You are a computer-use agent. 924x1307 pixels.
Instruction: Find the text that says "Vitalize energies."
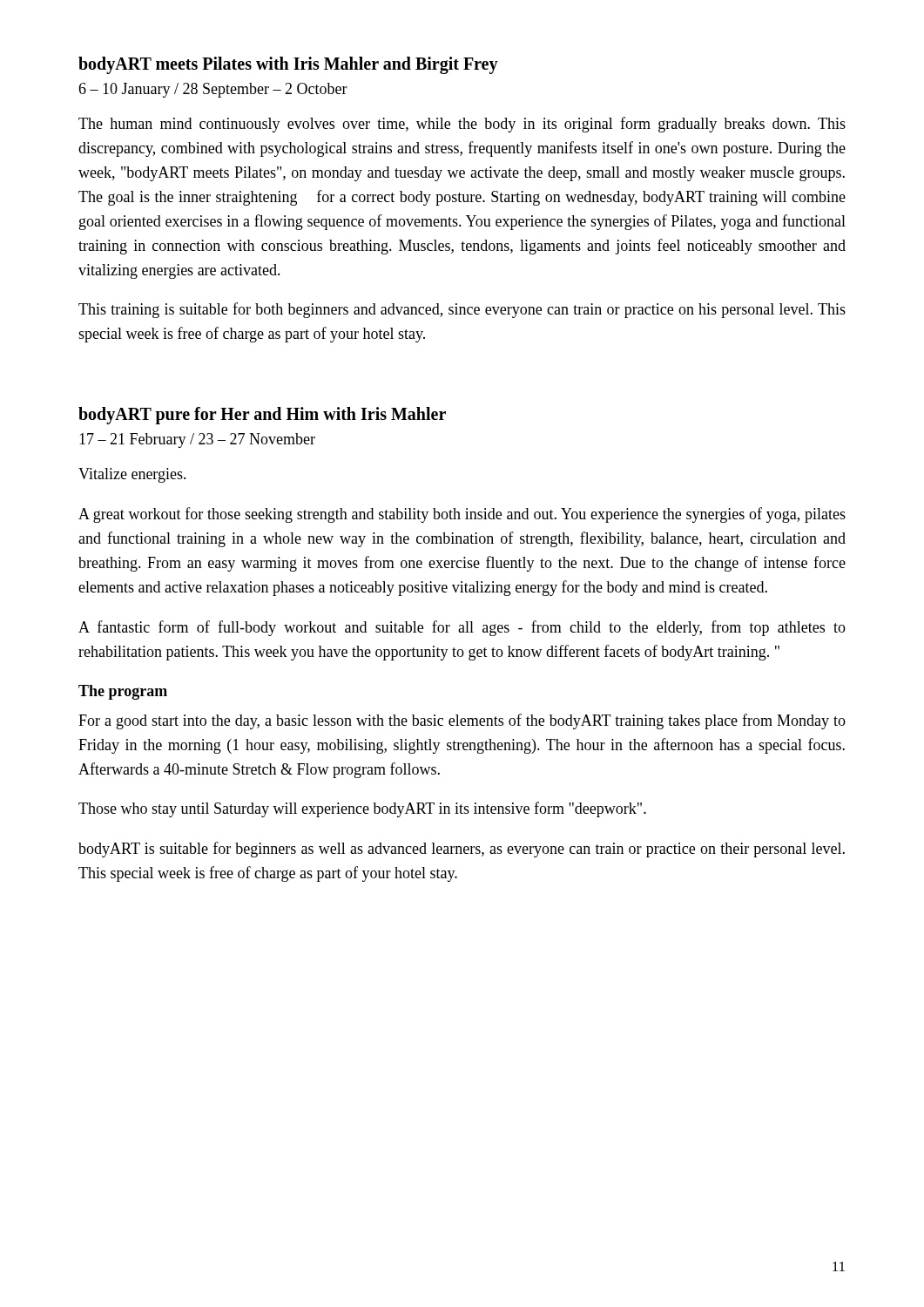(132, 475)
